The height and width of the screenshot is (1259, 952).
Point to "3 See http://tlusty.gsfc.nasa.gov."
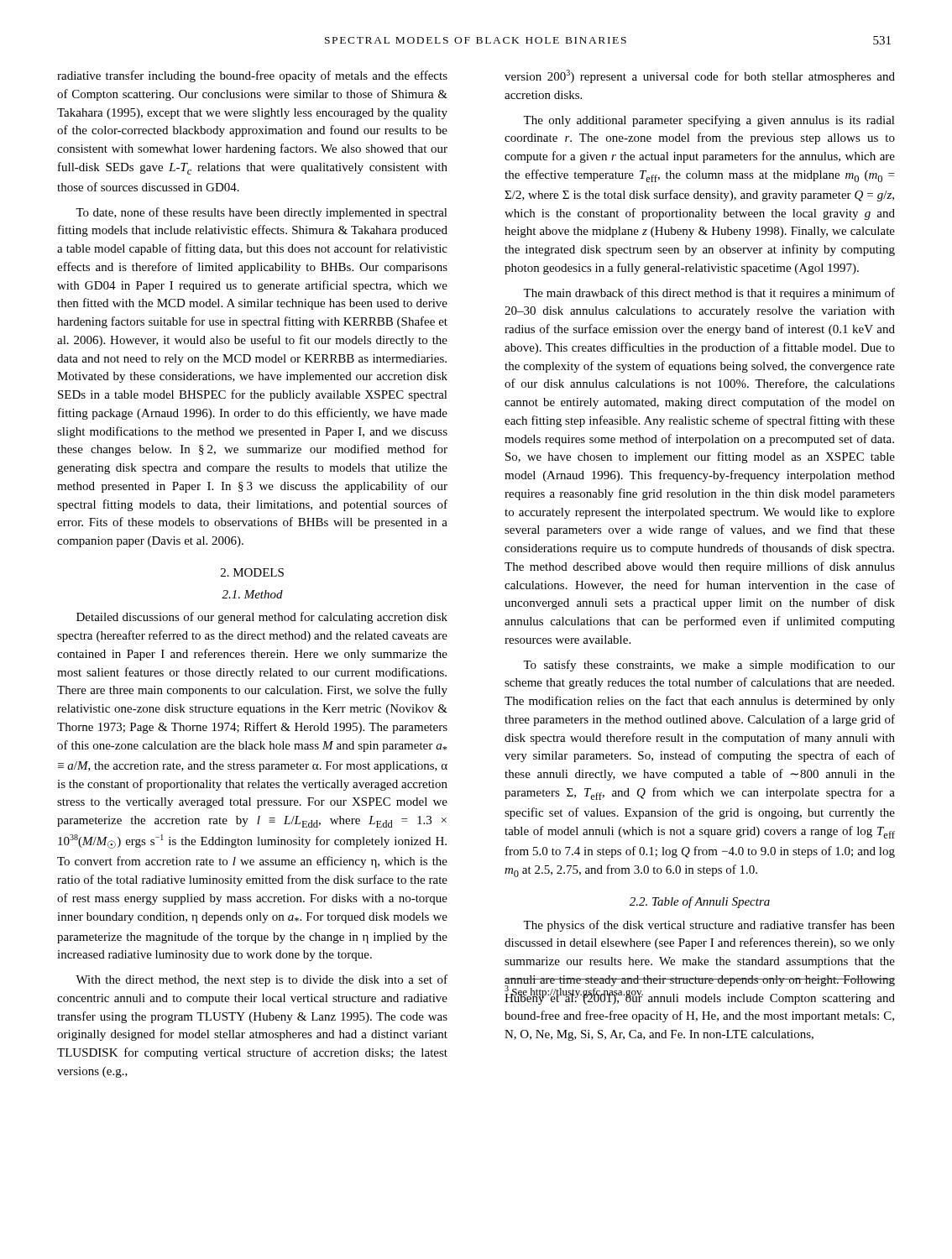coord(574,991)
